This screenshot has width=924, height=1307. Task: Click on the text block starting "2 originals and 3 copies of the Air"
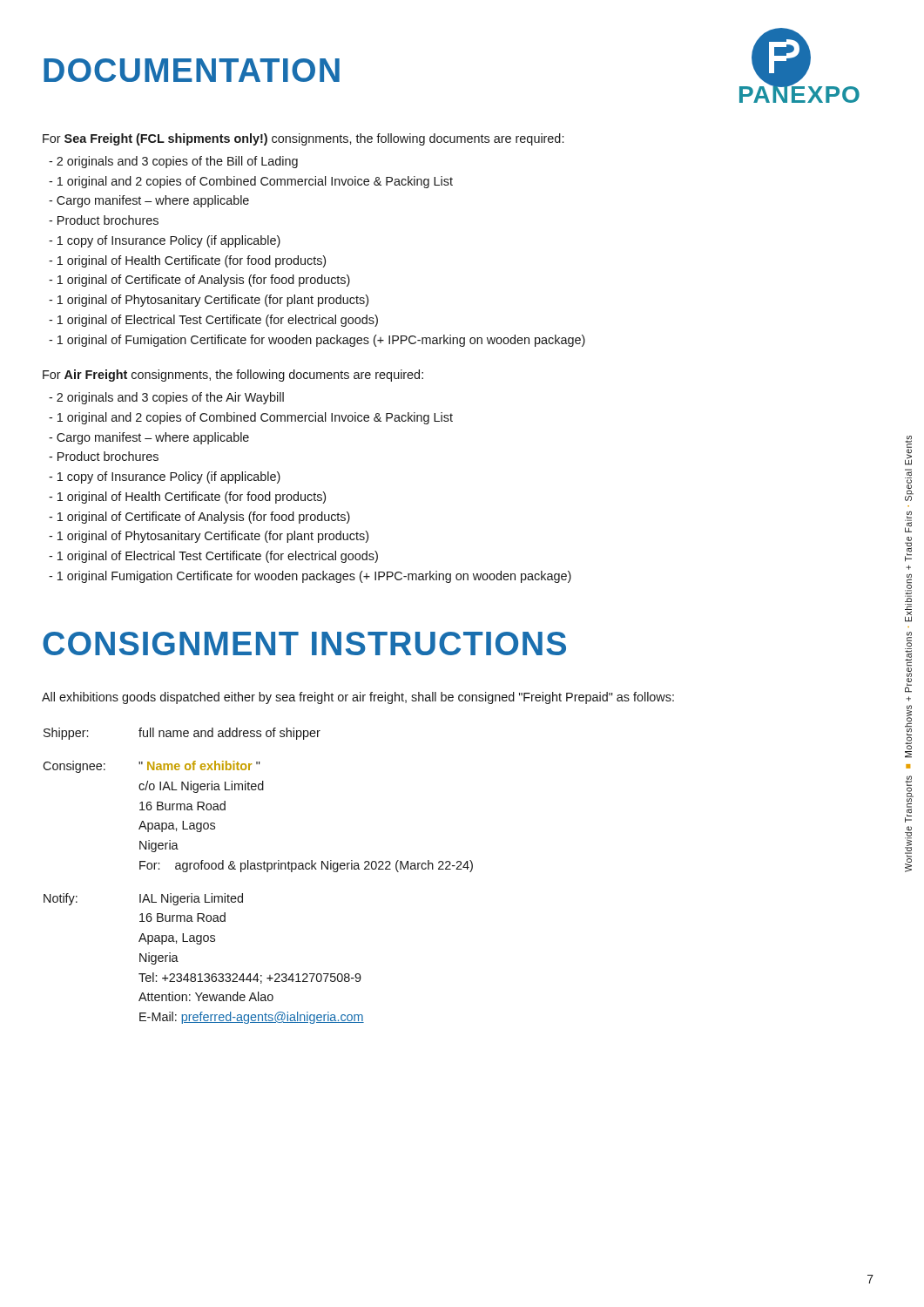(x=167, y=397)
